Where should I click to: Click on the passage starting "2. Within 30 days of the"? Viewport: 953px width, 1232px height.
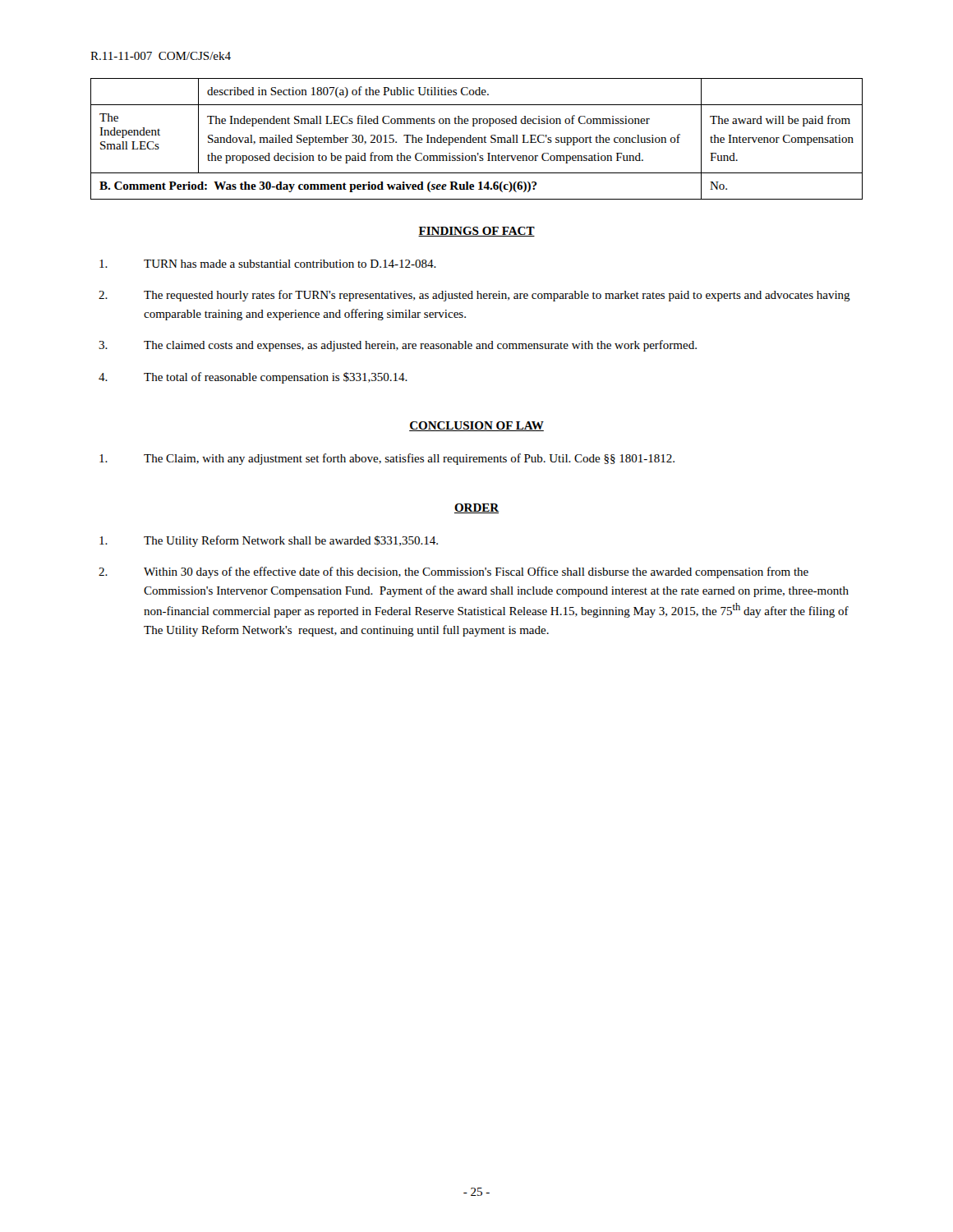[476, 601]
